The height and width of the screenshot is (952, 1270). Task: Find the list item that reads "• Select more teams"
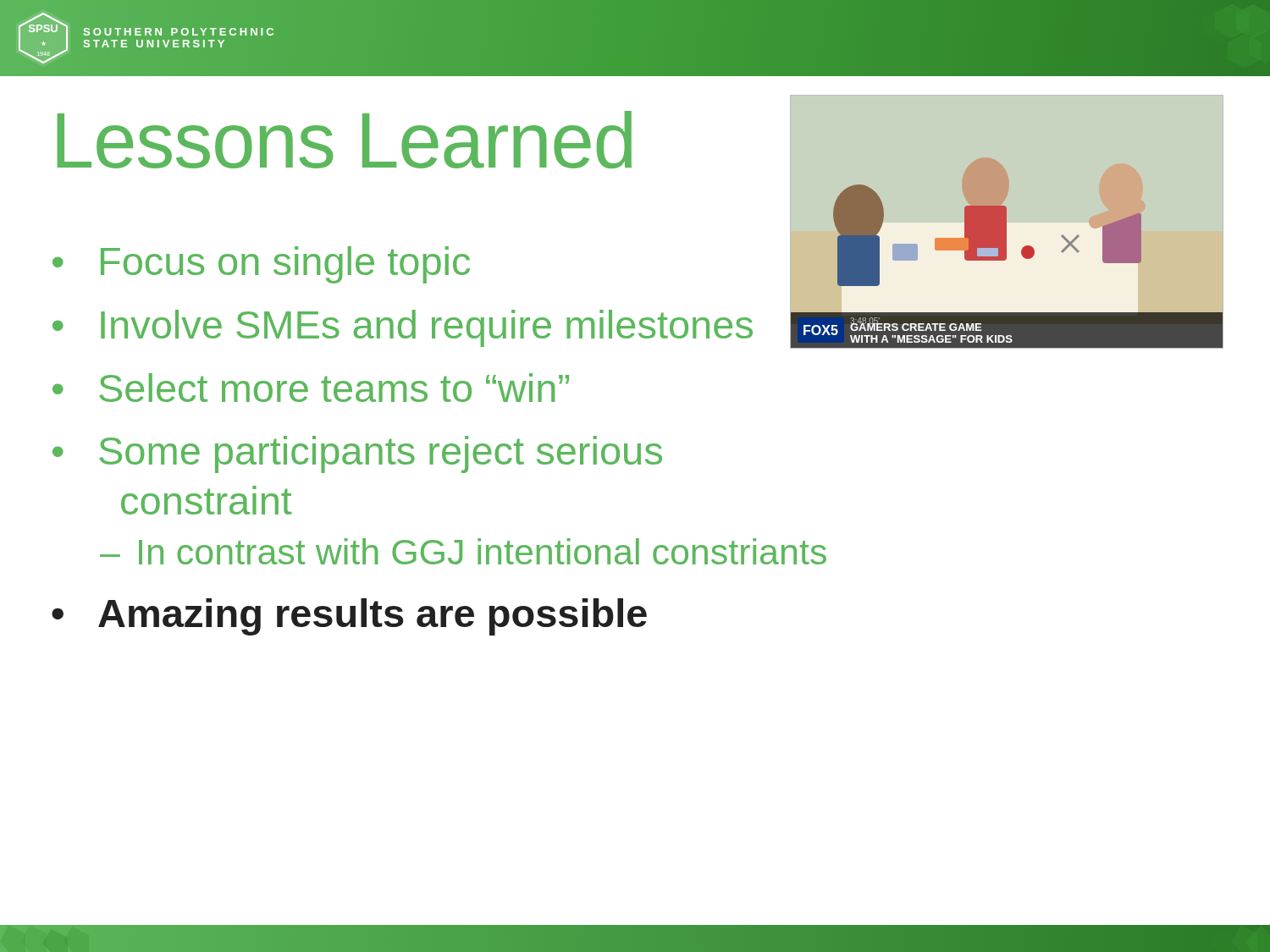coord(311,388)
